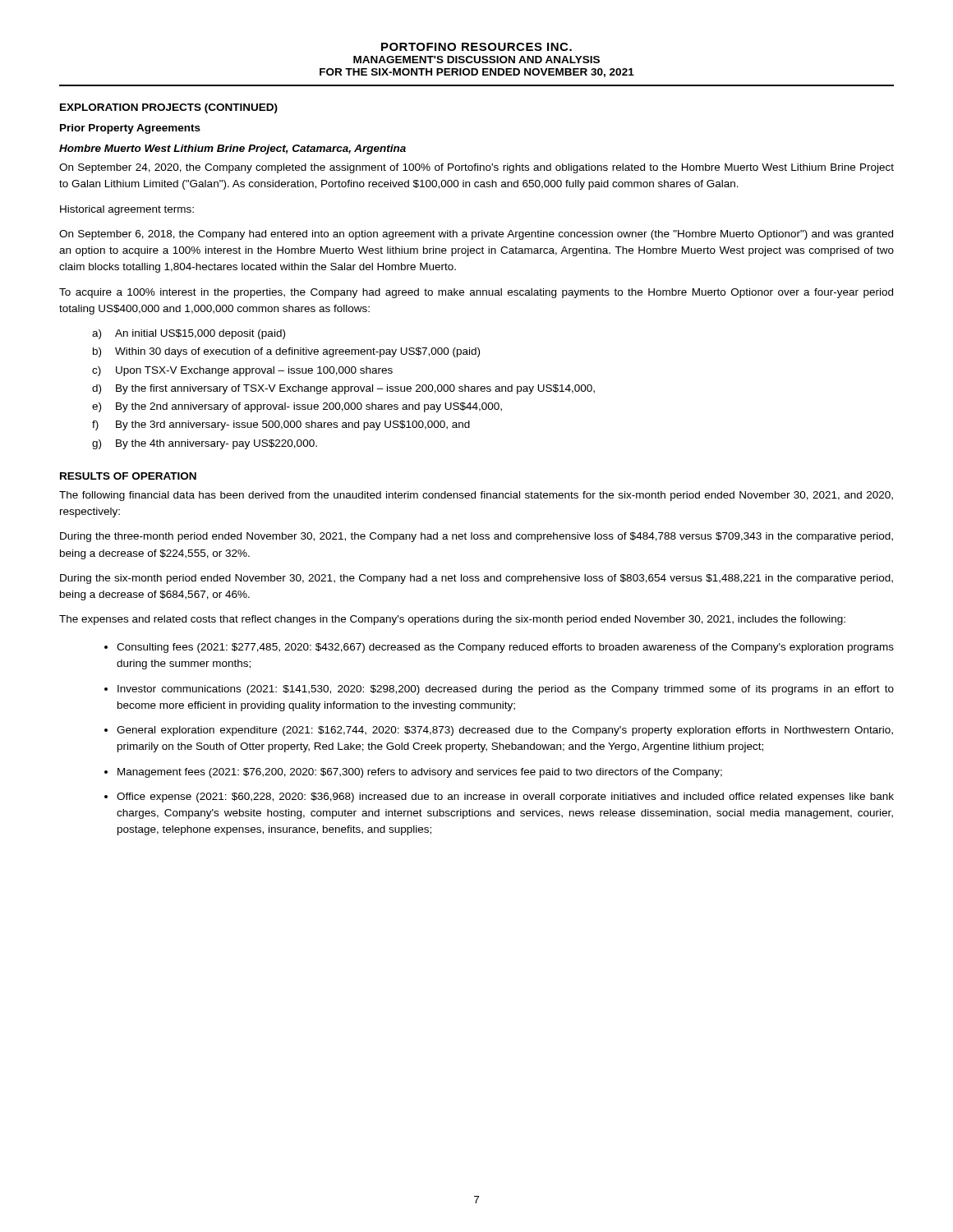Select the text block starting "To acquire a"

[476, 300]
